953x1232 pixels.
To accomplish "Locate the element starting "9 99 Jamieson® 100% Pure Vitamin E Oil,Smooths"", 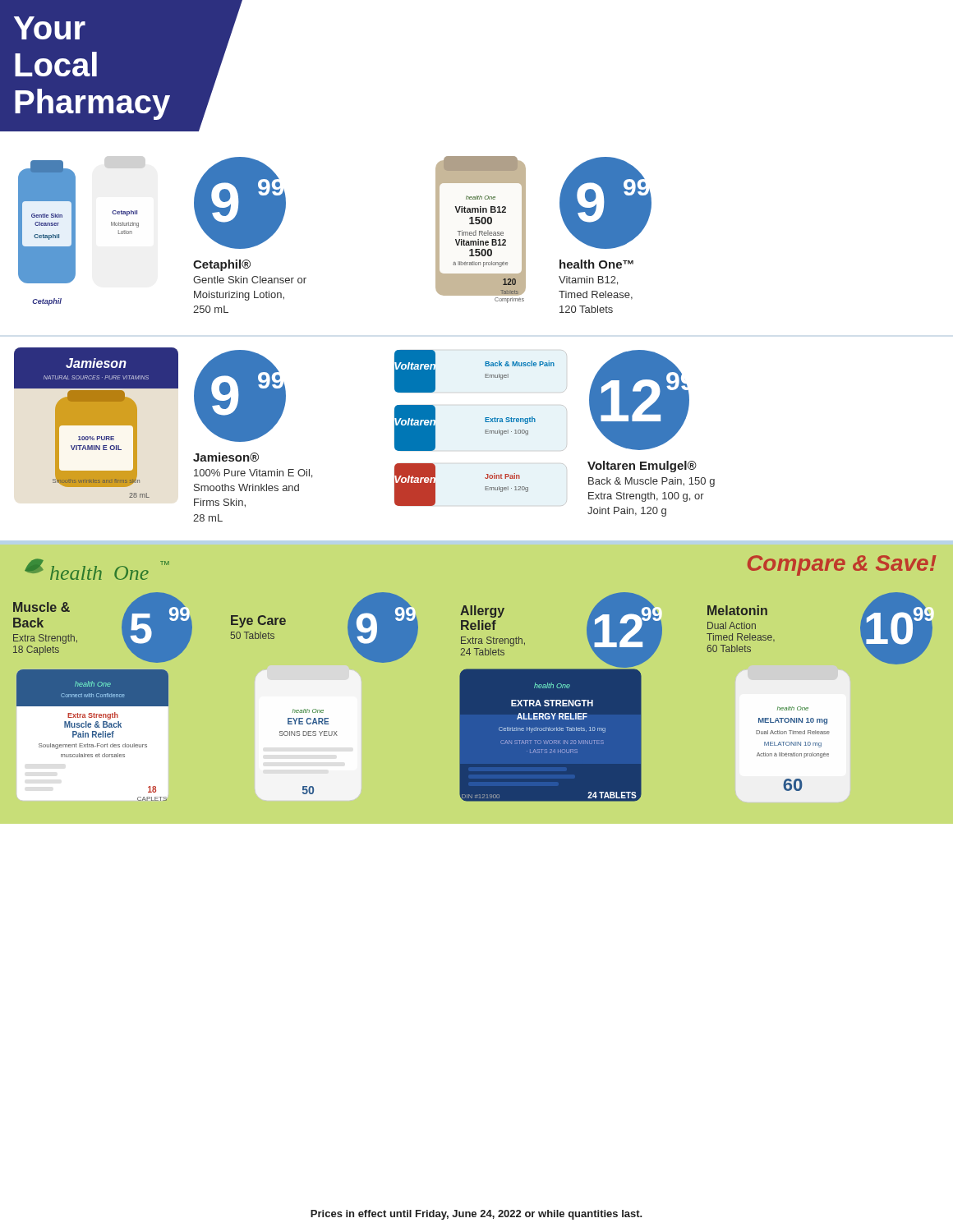I will pos(240,396).
